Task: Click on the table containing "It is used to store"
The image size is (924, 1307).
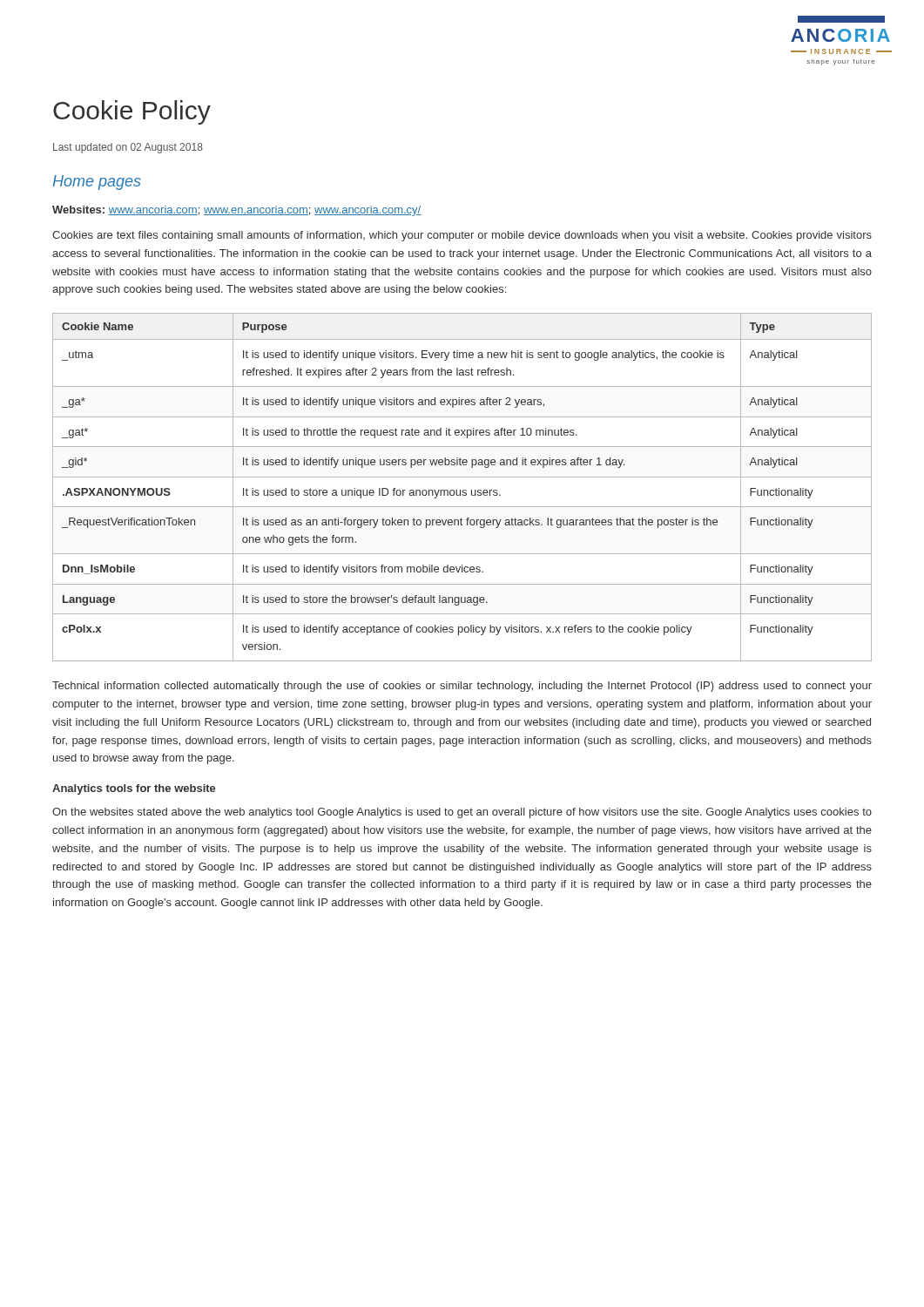Action: 462,487
